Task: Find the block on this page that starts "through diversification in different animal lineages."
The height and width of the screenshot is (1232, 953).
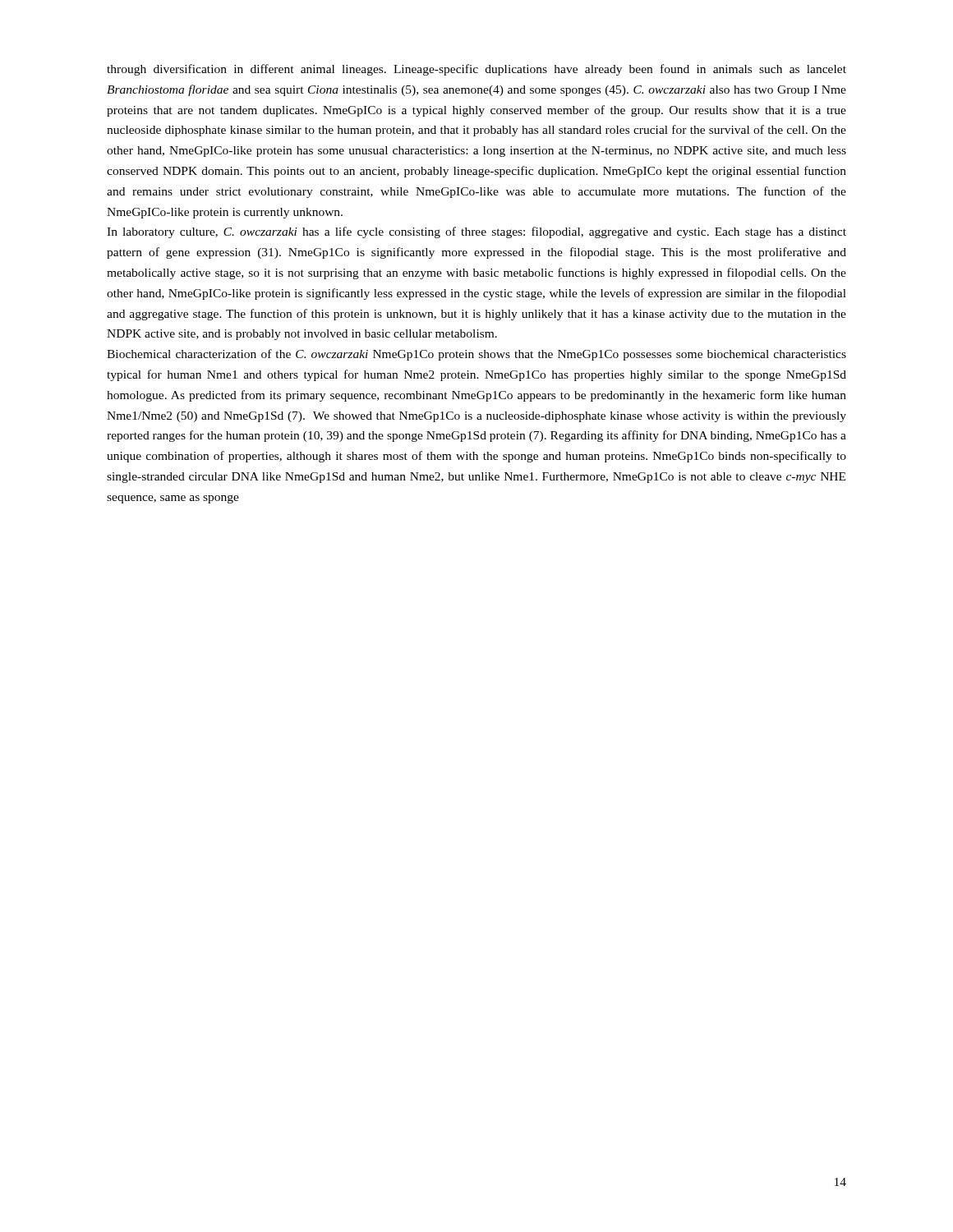Action: [x=476, y=141]
